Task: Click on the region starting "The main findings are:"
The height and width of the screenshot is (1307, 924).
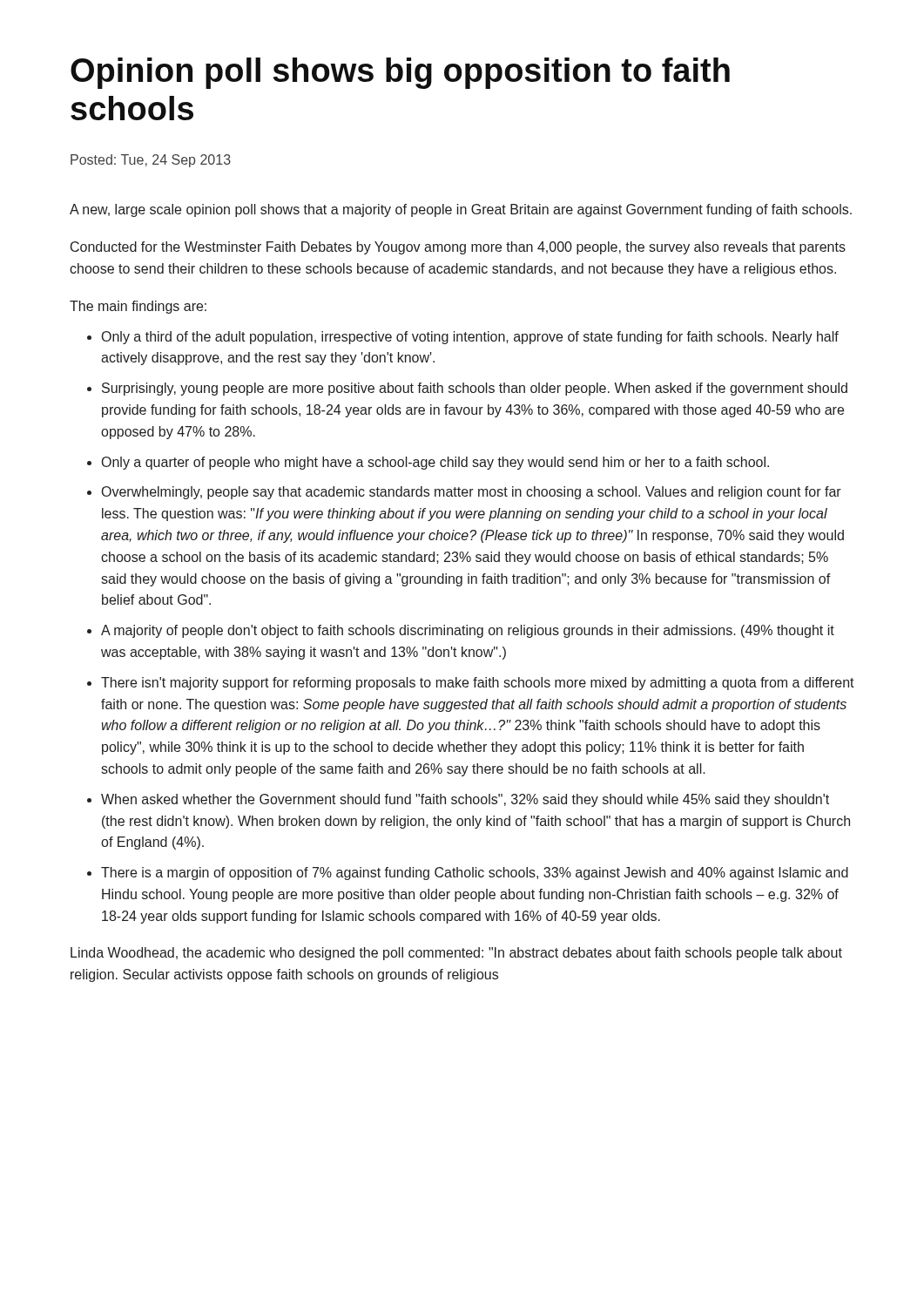Action: pyautogui.click(x=139, y=306)
